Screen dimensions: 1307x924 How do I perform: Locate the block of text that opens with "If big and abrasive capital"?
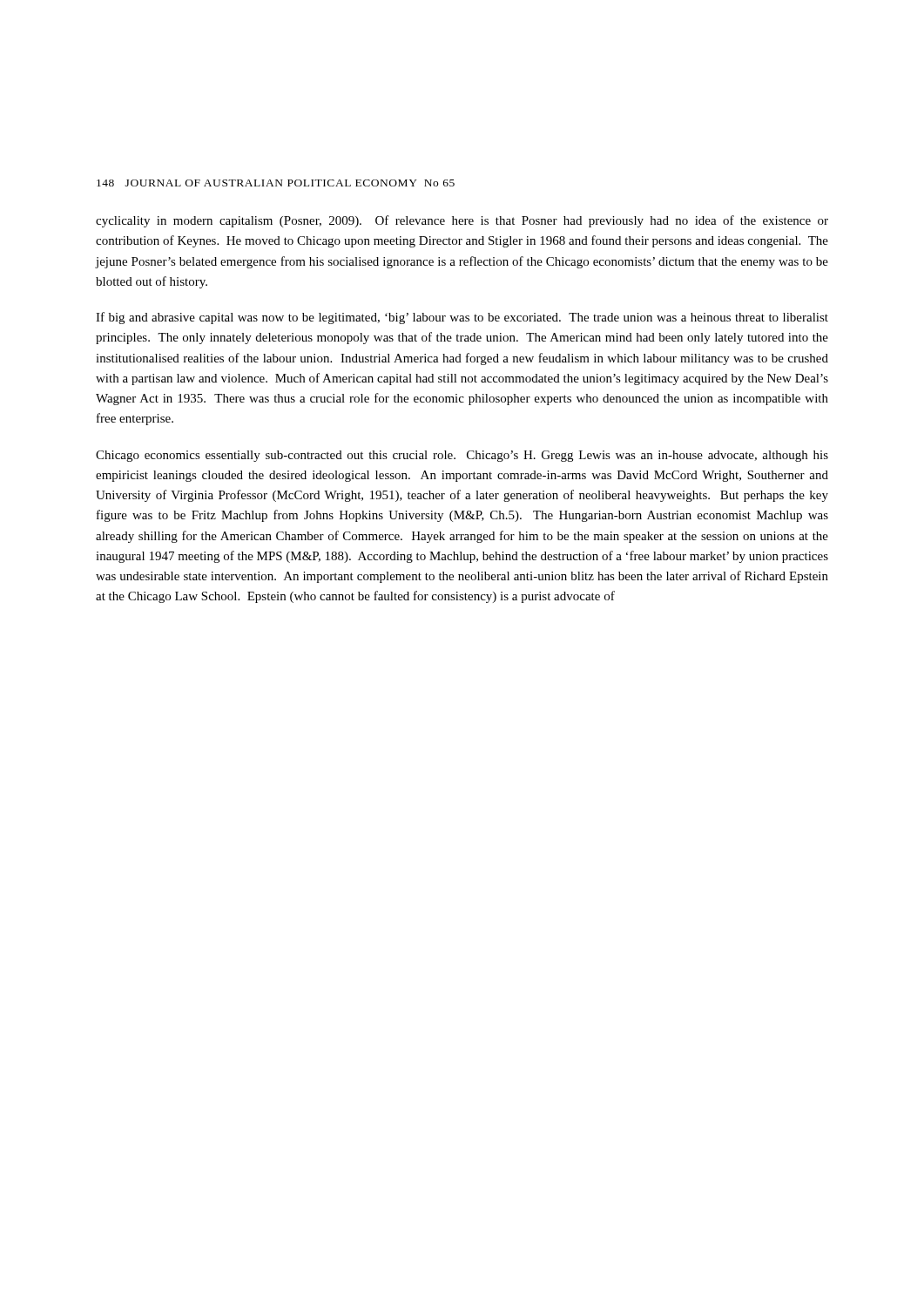tap(462, 368)
